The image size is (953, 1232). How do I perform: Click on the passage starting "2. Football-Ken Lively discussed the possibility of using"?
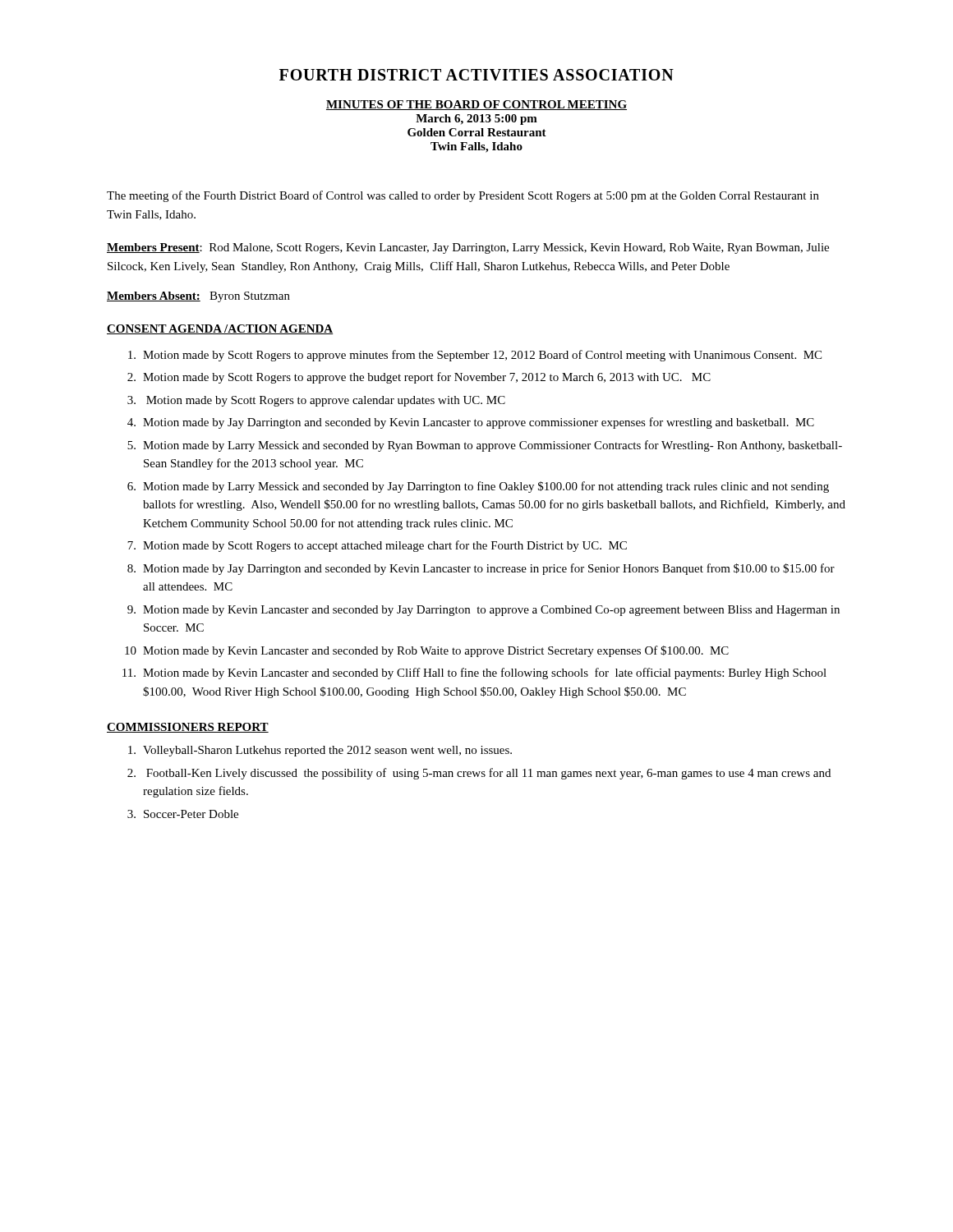tap(476, 782)
